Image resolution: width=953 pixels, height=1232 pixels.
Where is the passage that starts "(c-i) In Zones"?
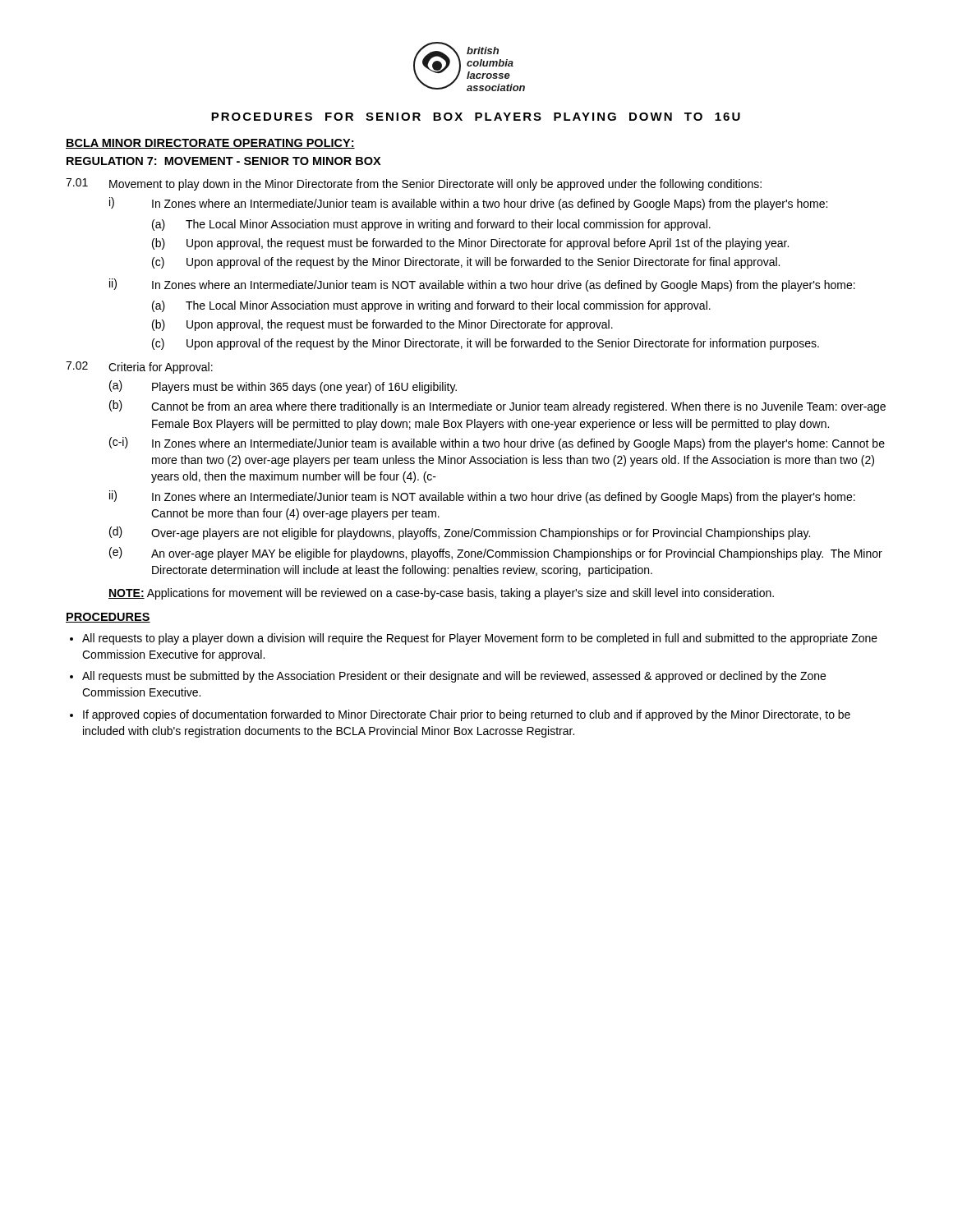(x=498, y=460)
